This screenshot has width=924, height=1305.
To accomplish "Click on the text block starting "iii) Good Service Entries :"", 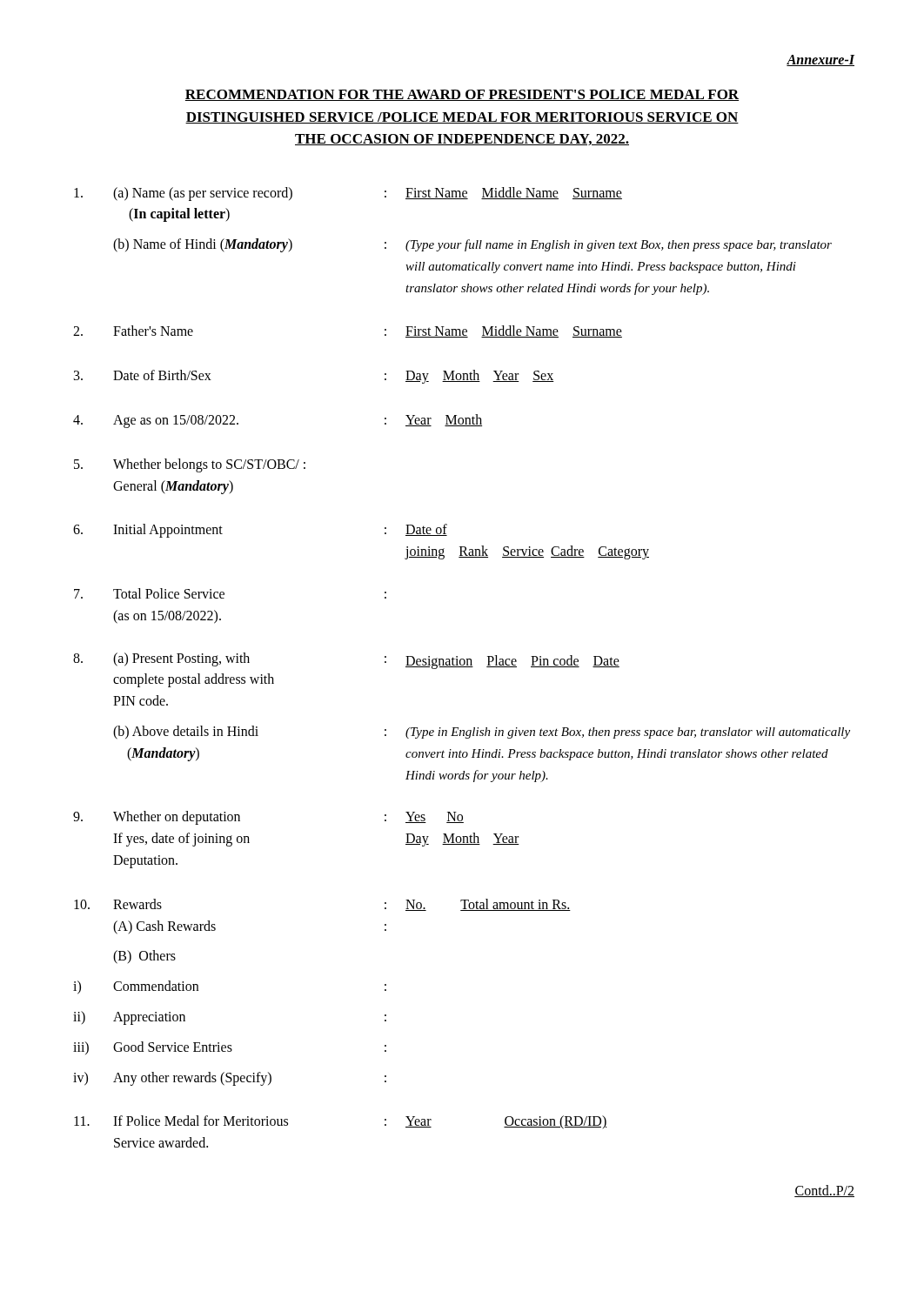I will 230,1048.
